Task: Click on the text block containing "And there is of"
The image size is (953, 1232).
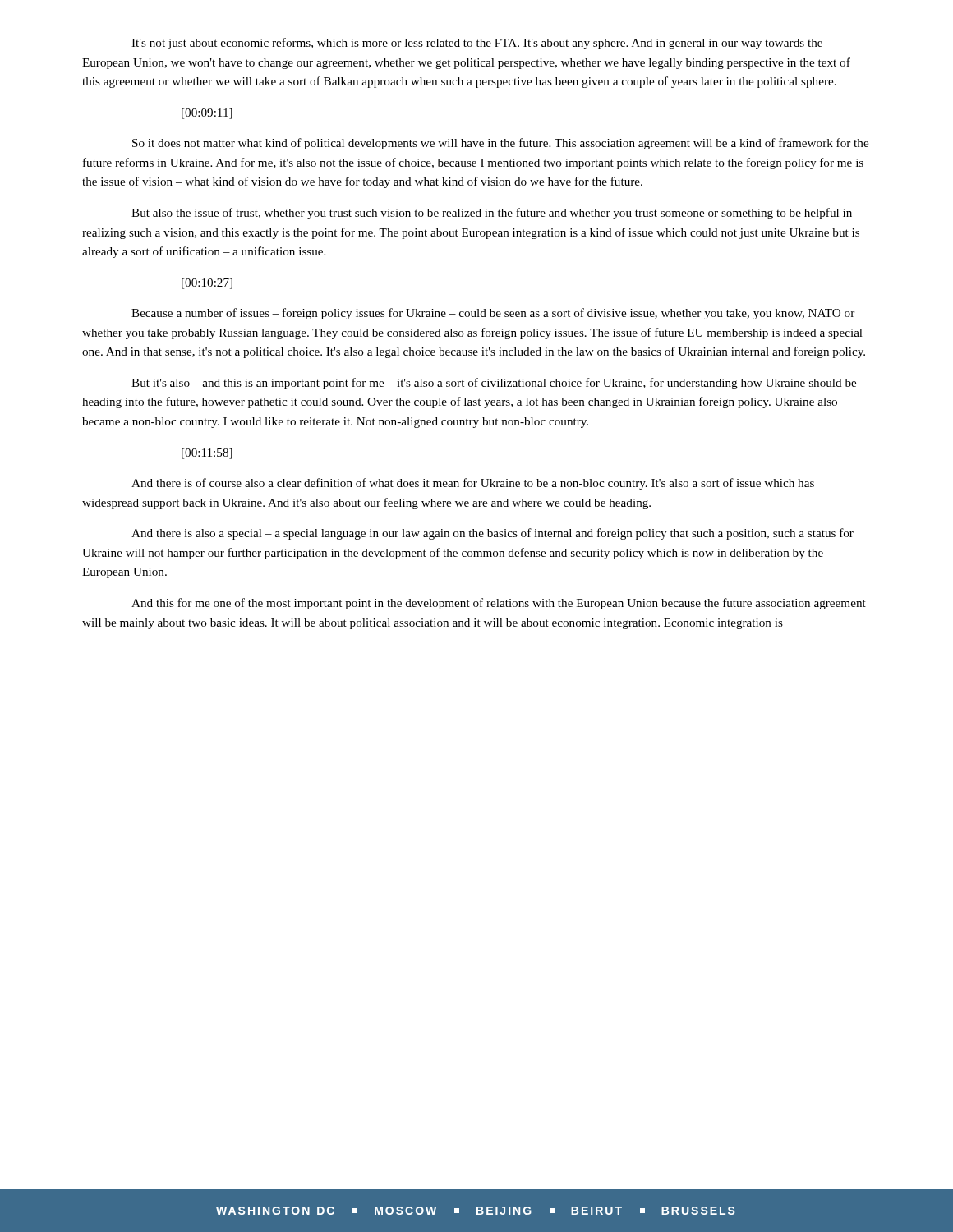Action: tap(448, 492)
